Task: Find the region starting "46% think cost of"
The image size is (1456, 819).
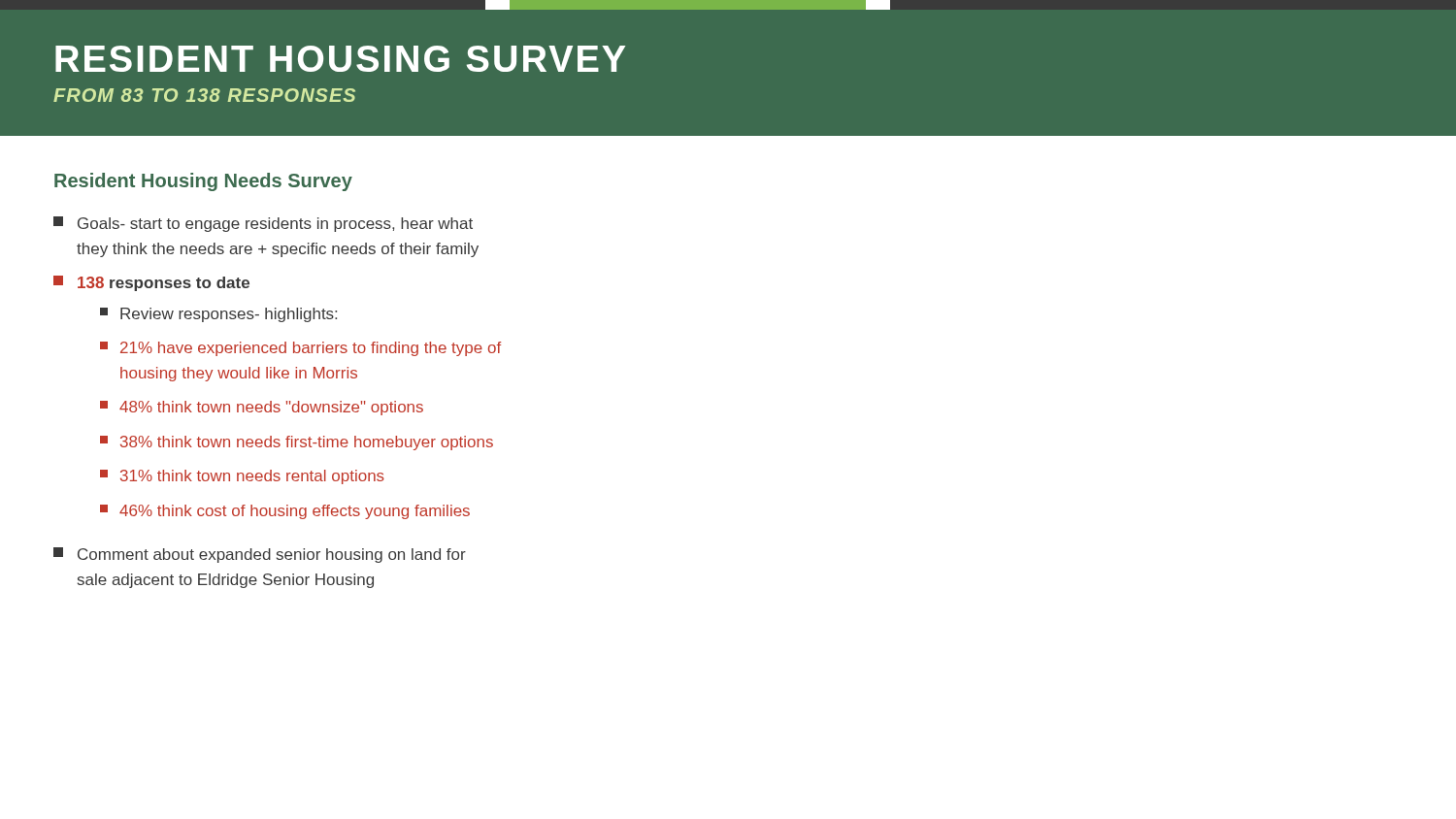Action: 285,511
